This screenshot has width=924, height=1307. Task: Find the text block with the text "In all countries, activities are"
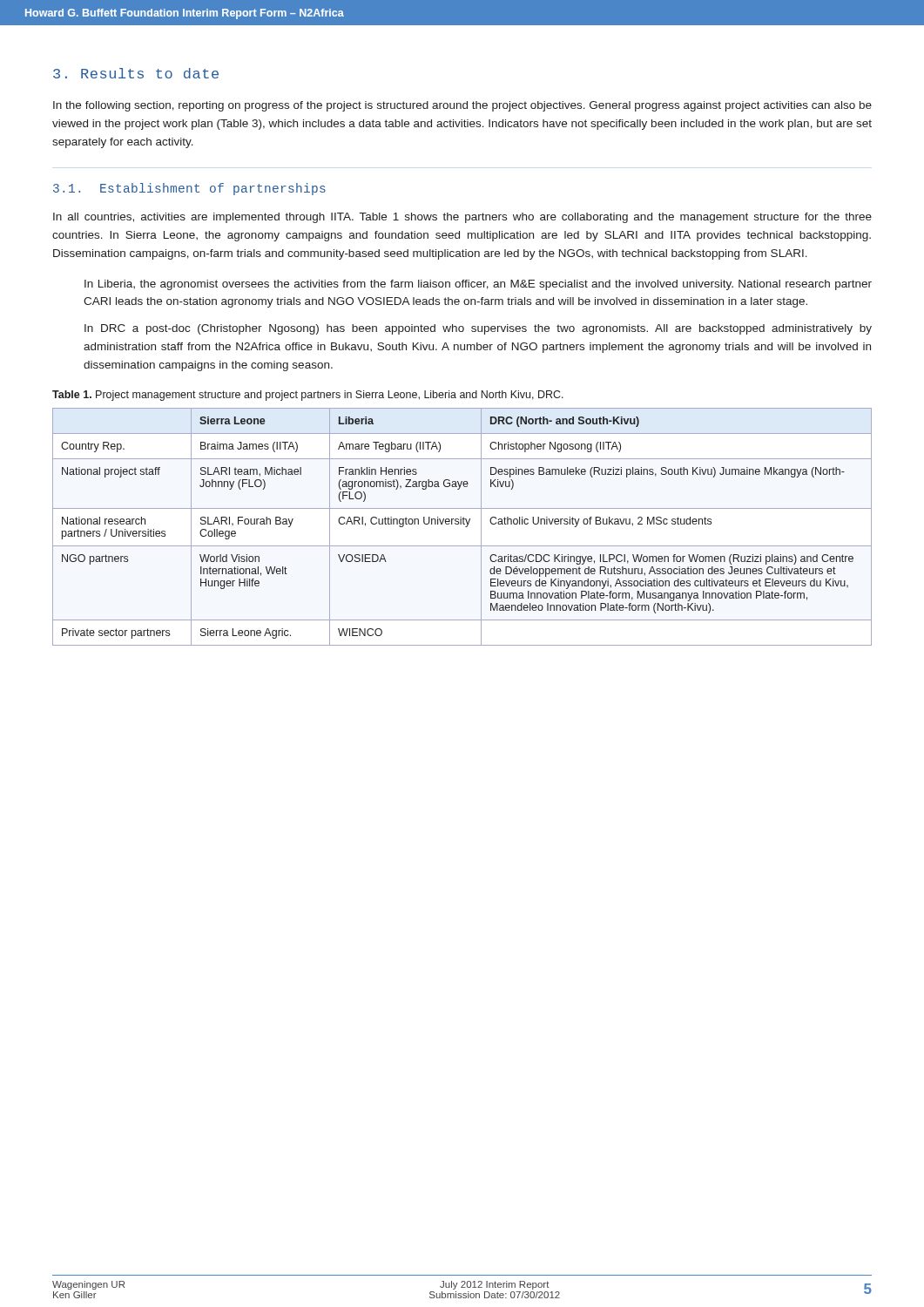462,235
